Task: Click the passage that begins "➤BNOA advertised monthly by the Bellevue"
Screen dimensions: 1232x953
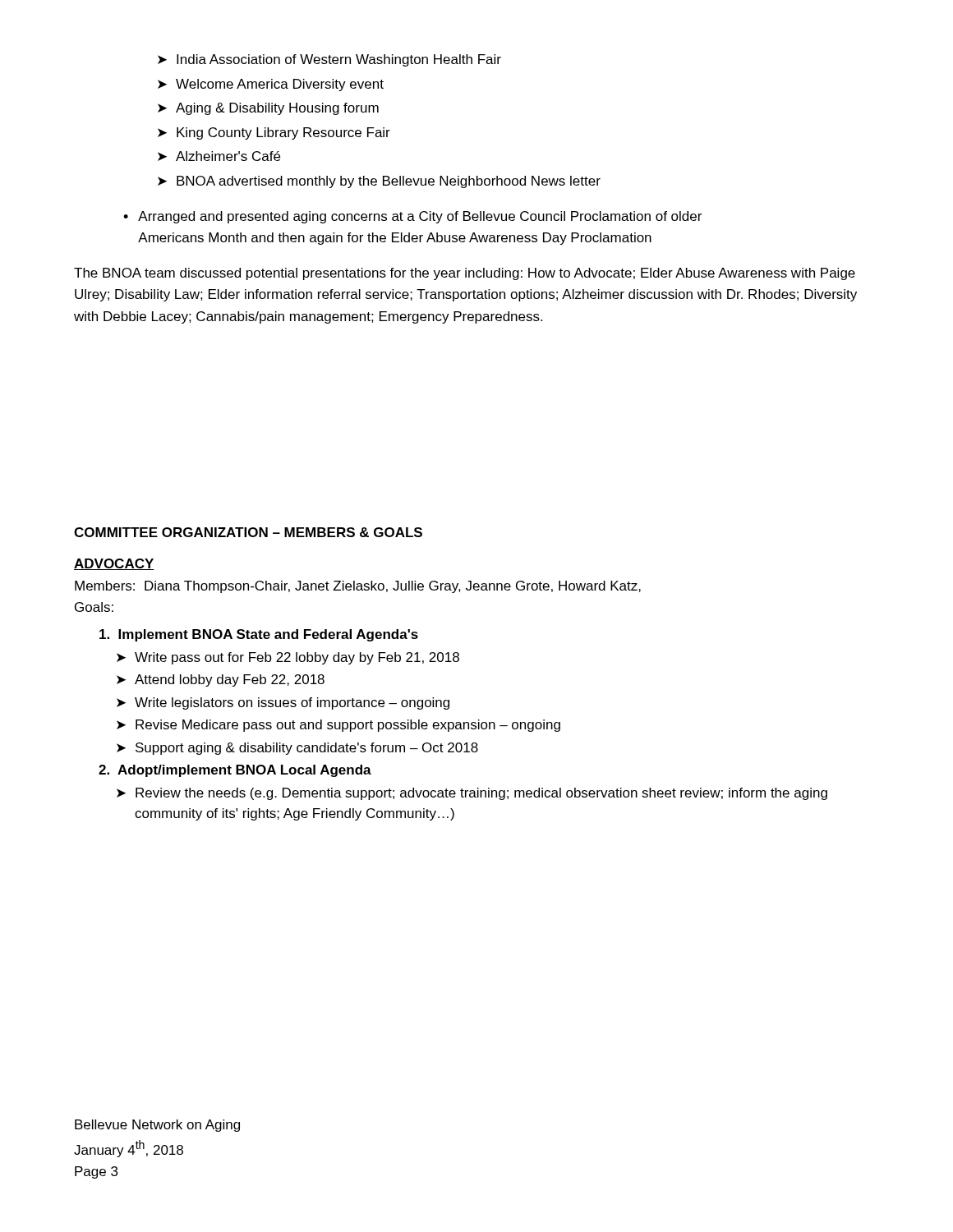Action: click(x=518, y=181)
